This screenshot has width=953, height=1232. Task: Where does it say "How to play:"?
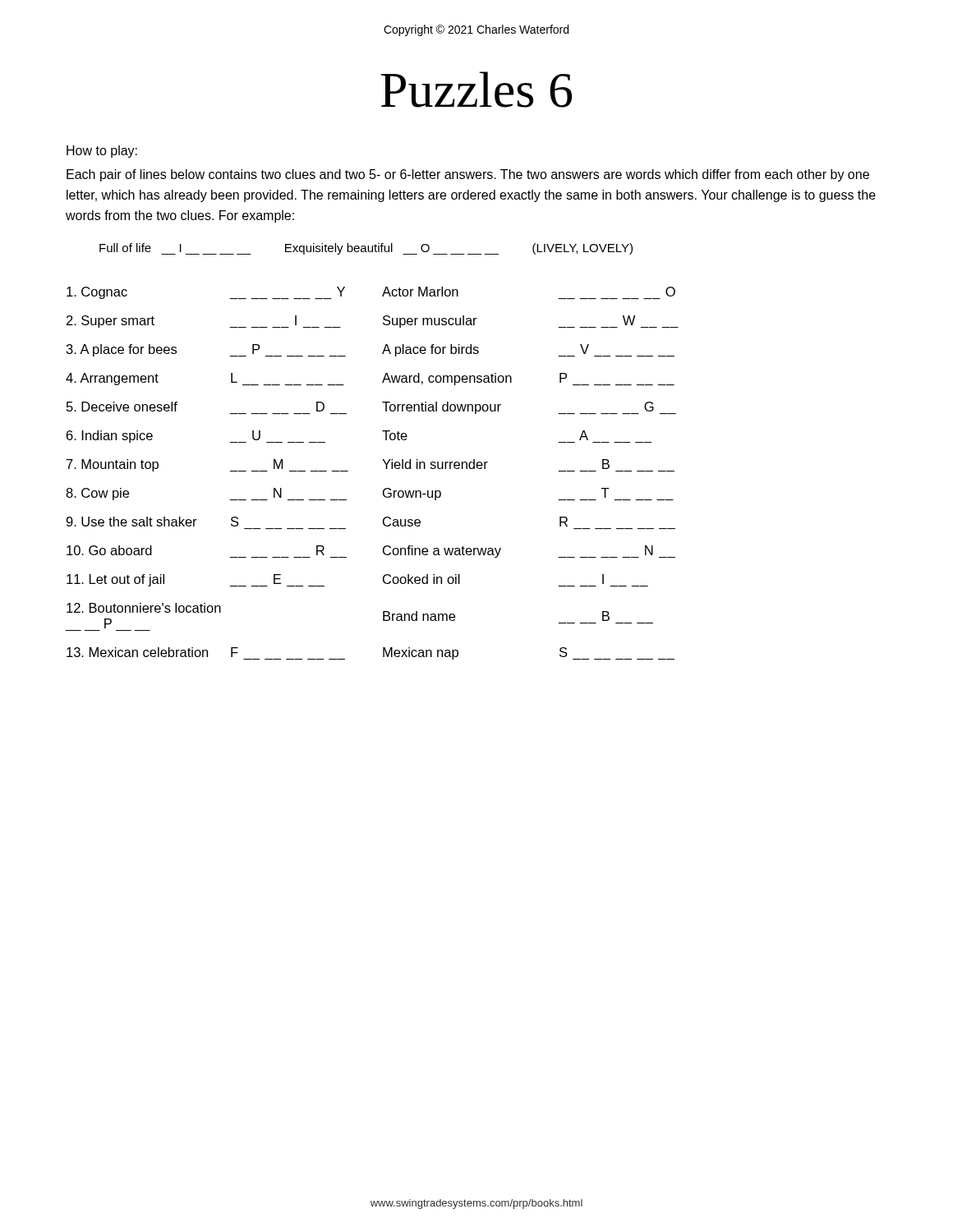click(x=102, y=151)
